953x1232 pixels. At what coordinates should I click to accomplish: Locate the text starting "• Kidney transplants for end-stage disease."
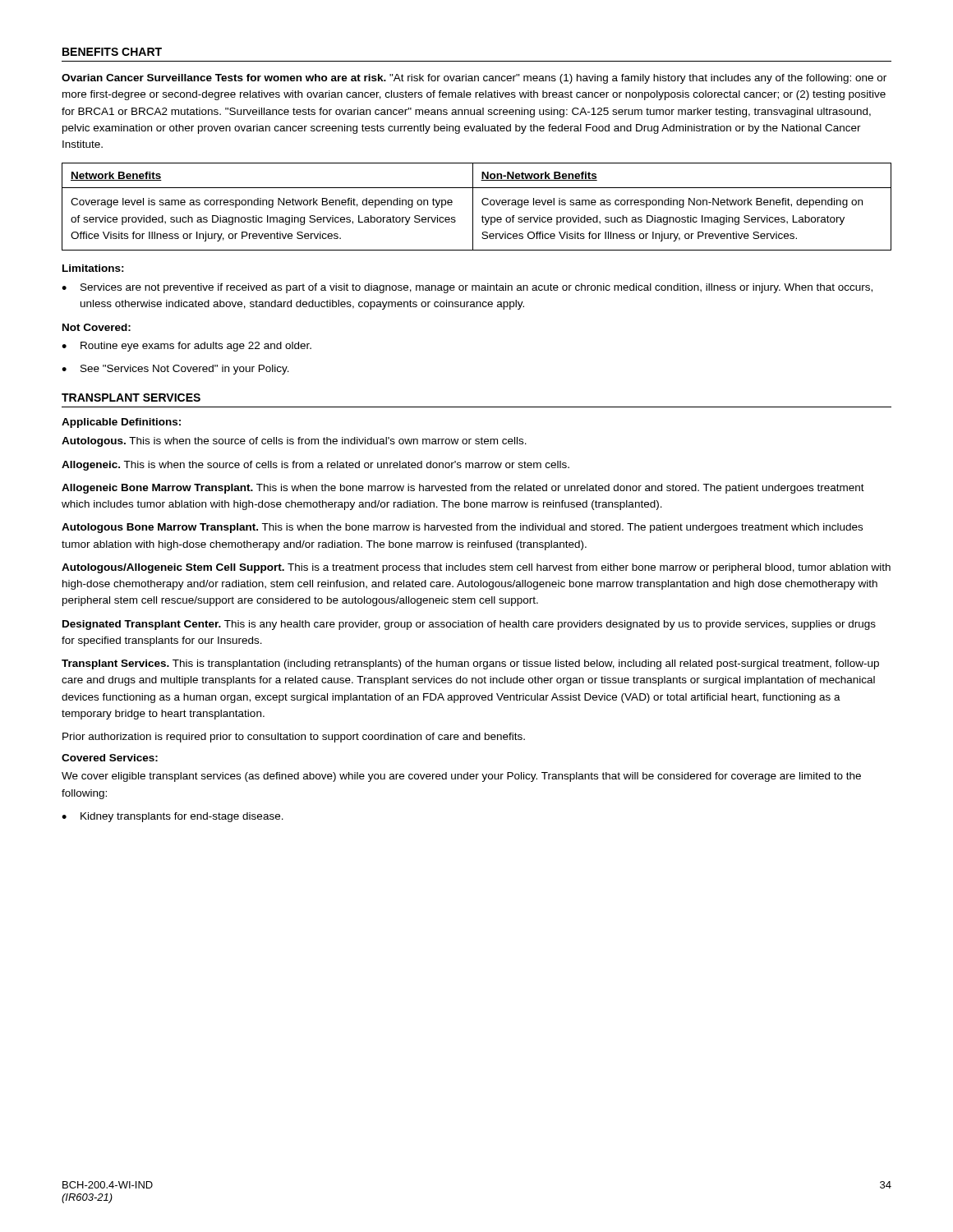click(173, 817)
